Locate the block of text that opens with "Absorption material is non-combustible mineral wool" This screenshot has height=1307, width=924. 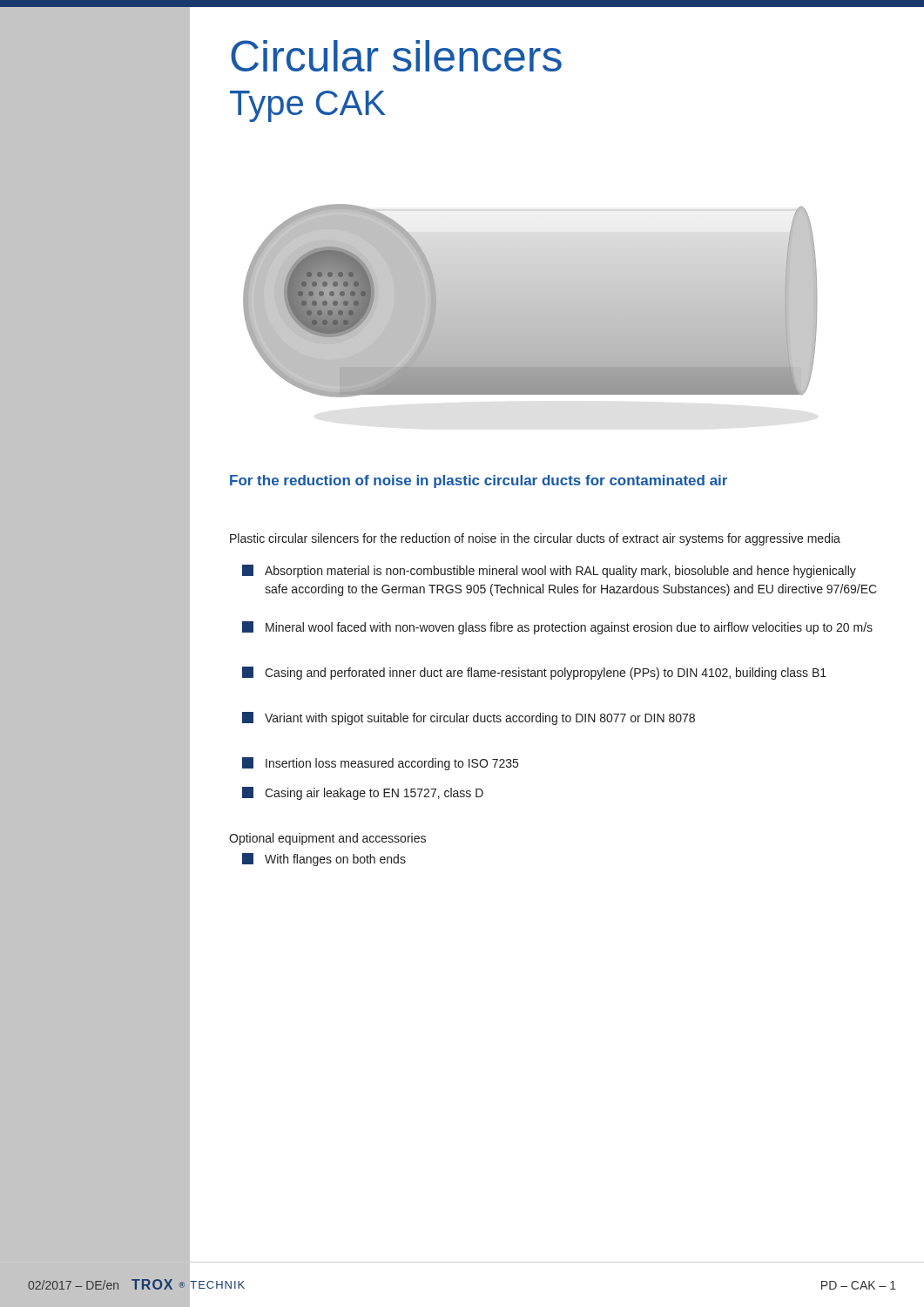coord(560,580)
